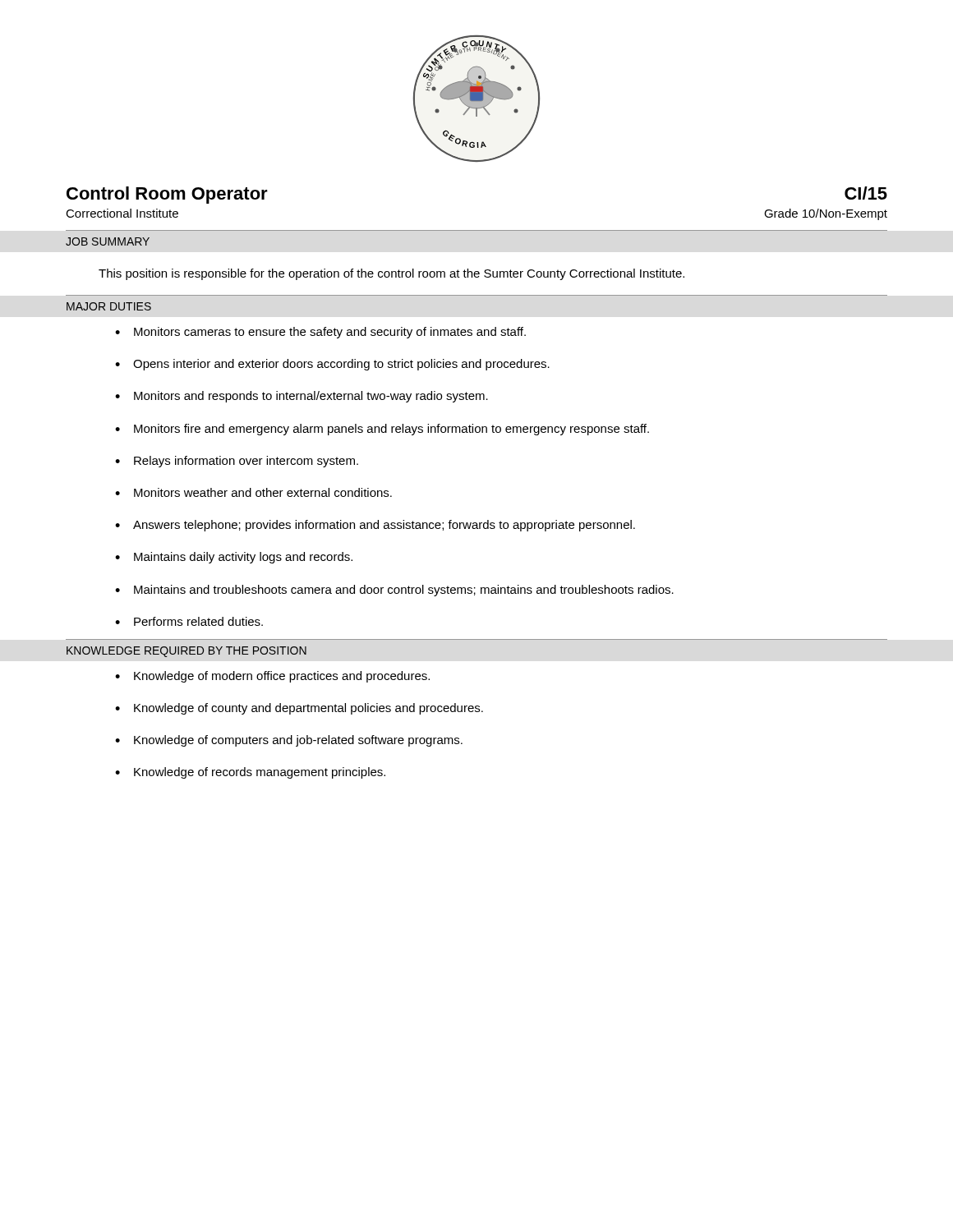The width and height of the screenshot is (953, 1232).
Task: Locate the text starting "• Monitors and responds to"
Action: tap(493, 397)
